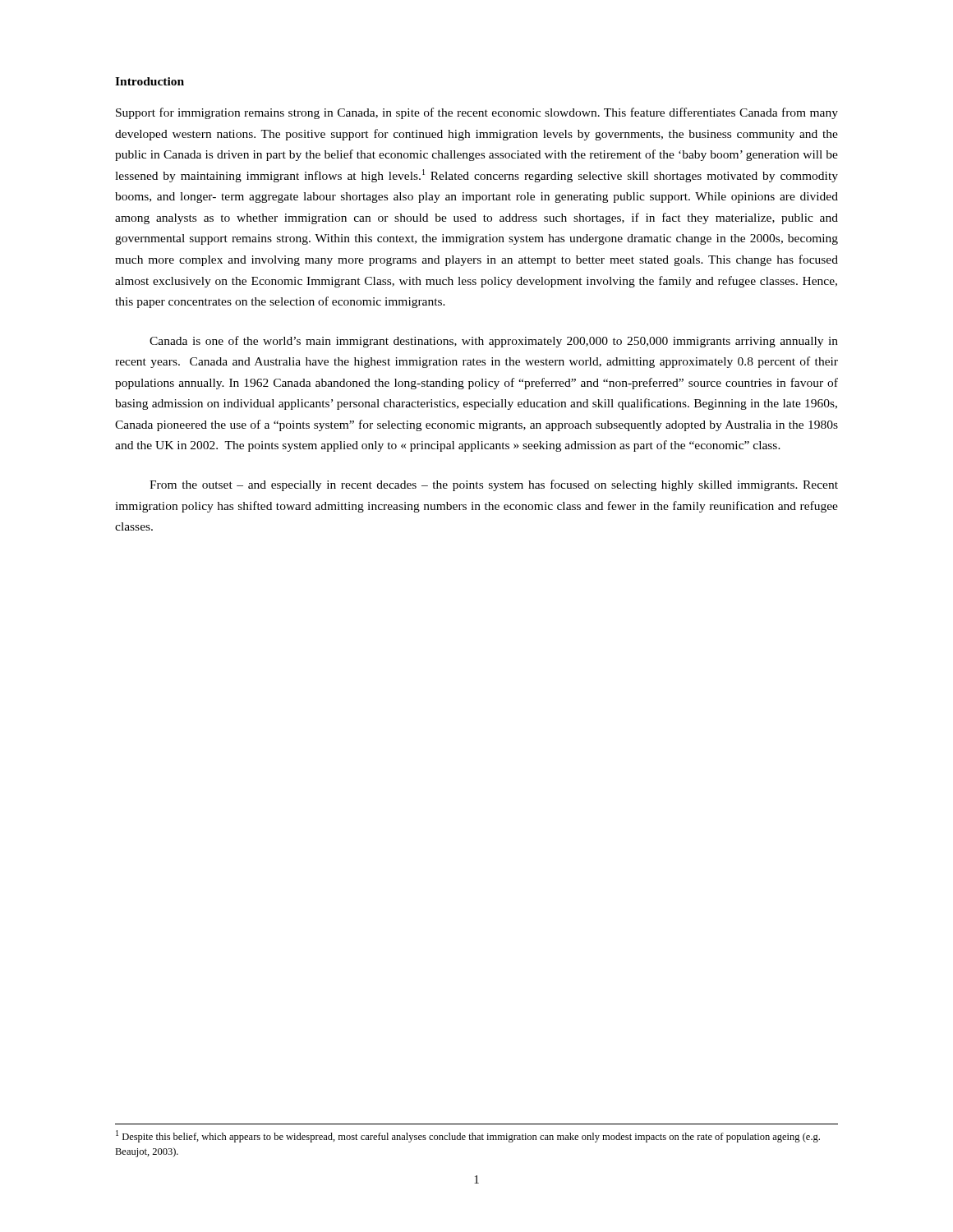Select the footnote with the text "1 Despite this belief,"

468,1143
